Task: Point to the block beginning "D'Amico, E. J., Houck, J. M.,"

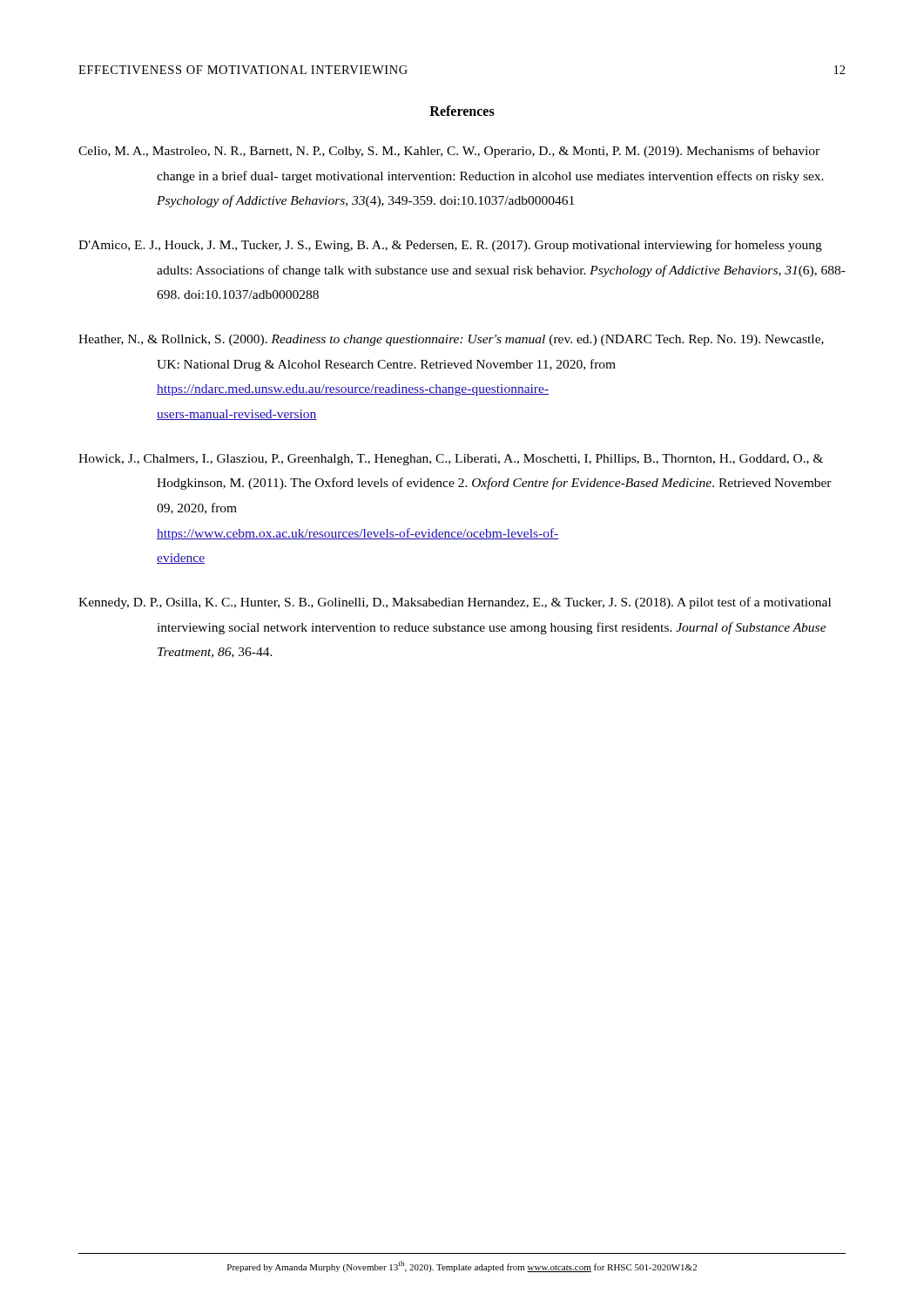Action: (462, 269)
